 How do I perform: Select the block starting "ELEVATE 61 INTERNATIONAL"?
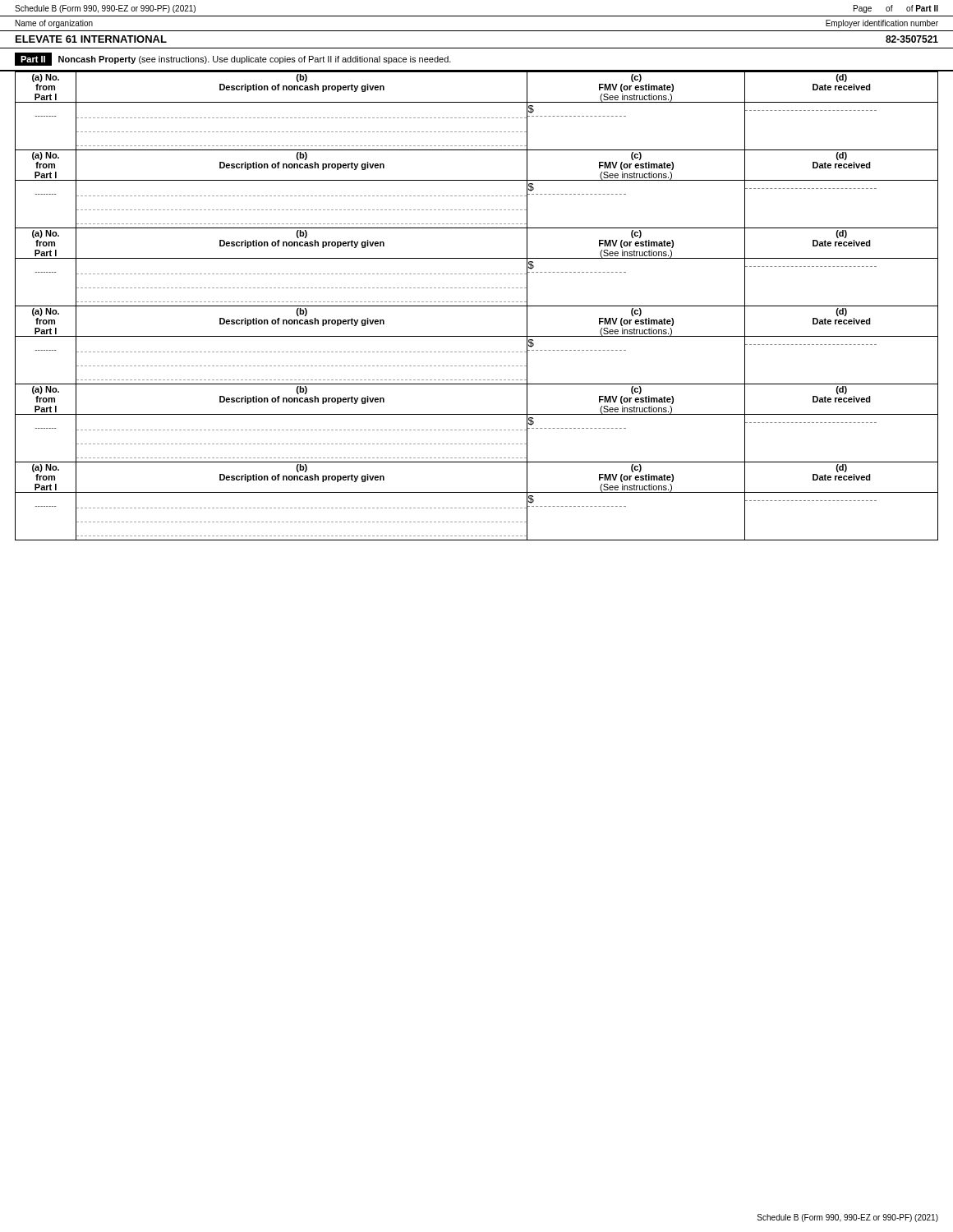[x=91, y=39]
